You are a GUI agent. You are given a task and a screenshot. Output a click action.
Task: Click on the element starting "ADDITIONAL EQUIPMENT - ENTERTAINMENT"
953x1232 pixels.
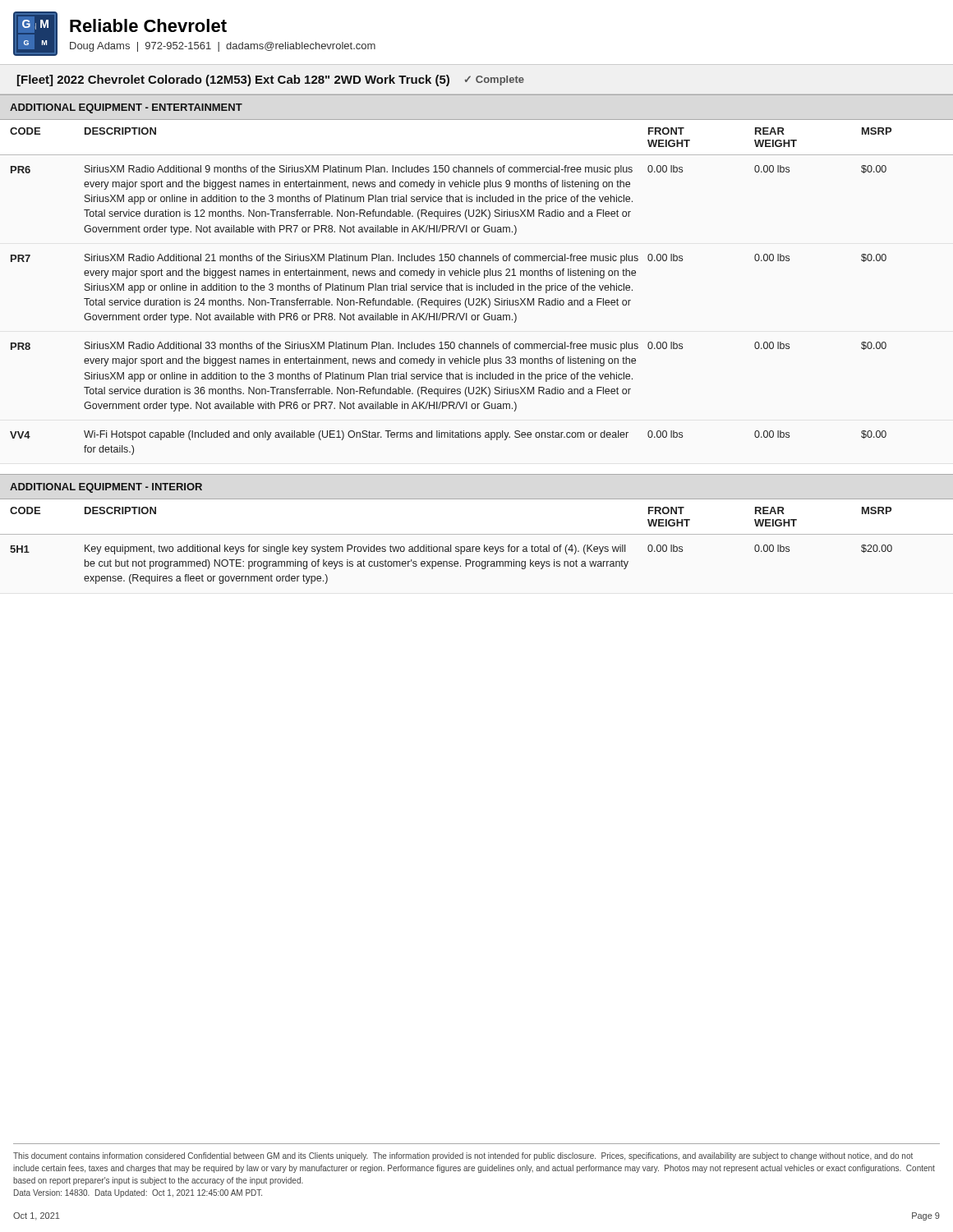[x=126, y=107]
